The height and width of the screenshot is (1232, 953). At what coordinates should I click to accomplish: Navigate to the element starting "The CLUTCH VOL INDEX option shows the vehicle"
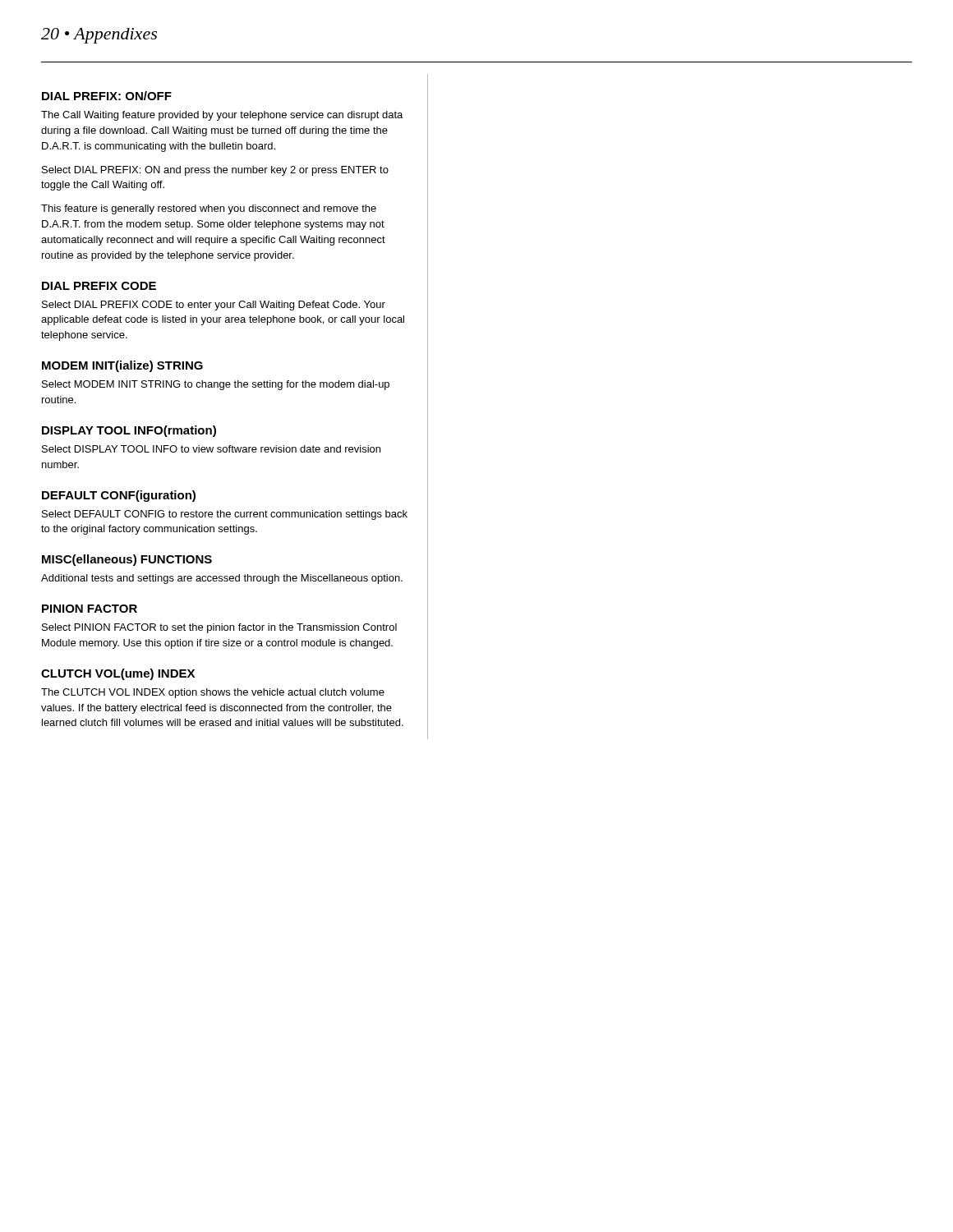click(x=226, y=708)
